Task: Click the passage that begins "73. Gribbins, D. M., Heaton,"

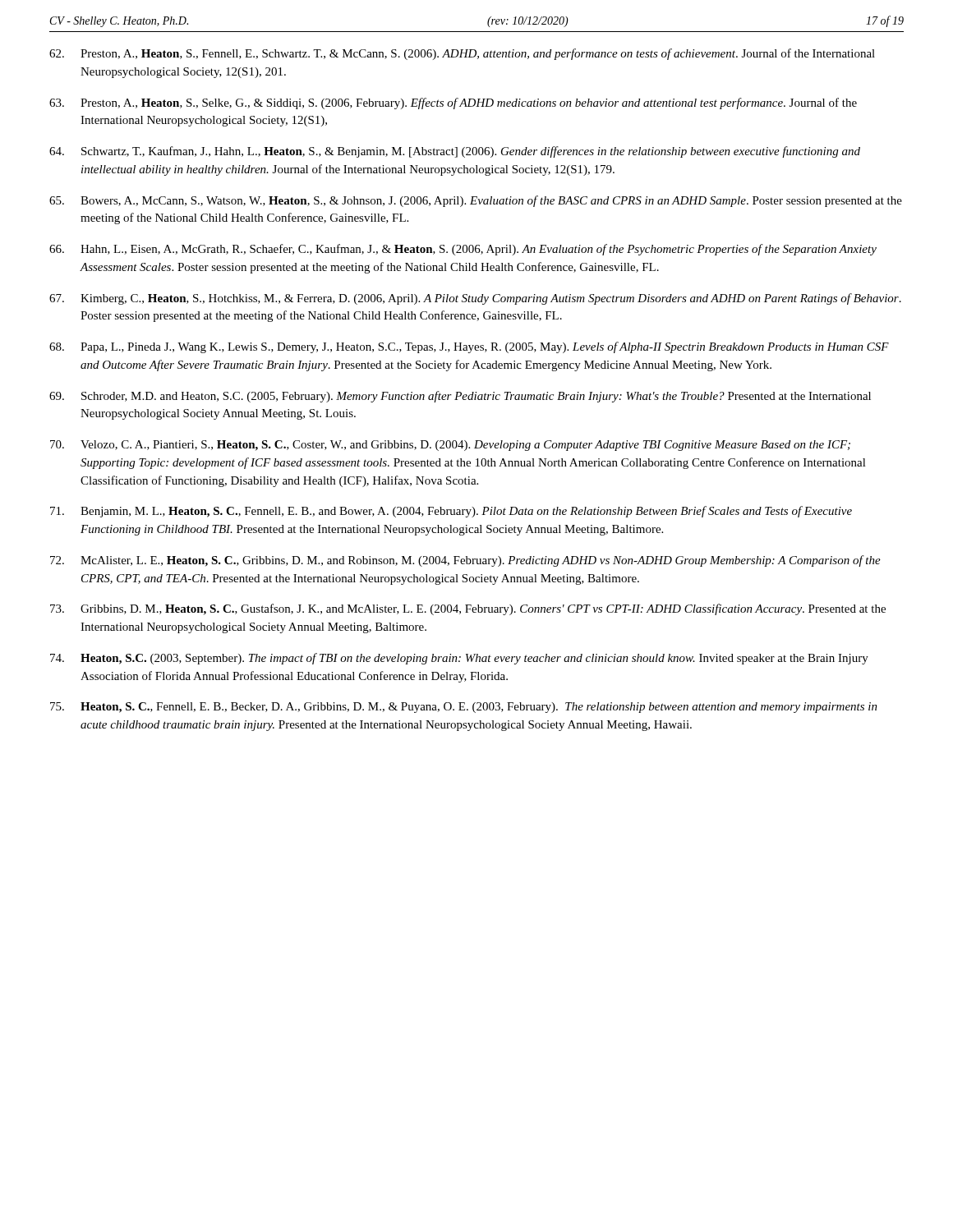Action: pos(476,618)
